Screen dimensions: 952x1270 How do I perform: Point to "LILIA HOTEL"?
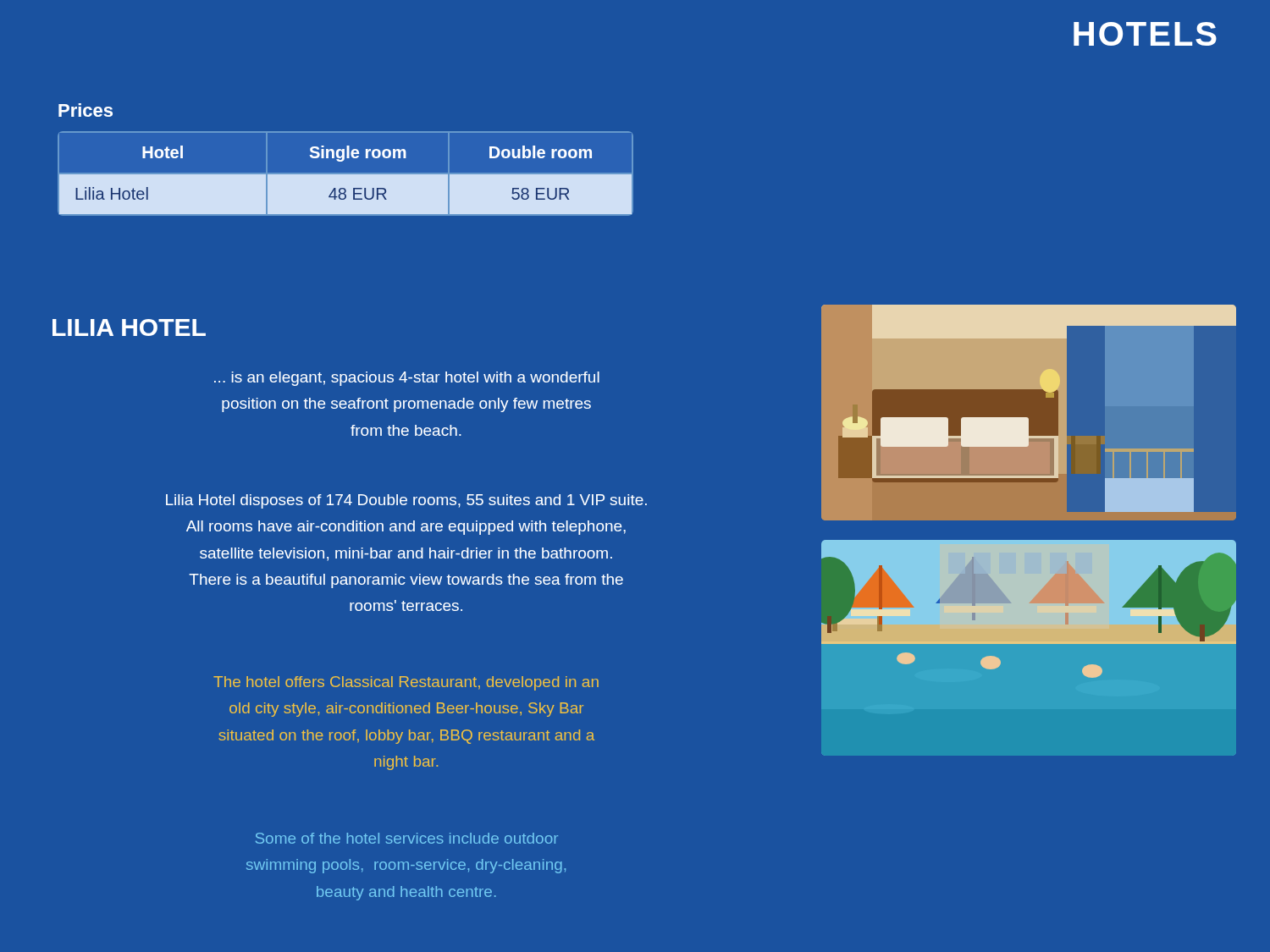129,327
